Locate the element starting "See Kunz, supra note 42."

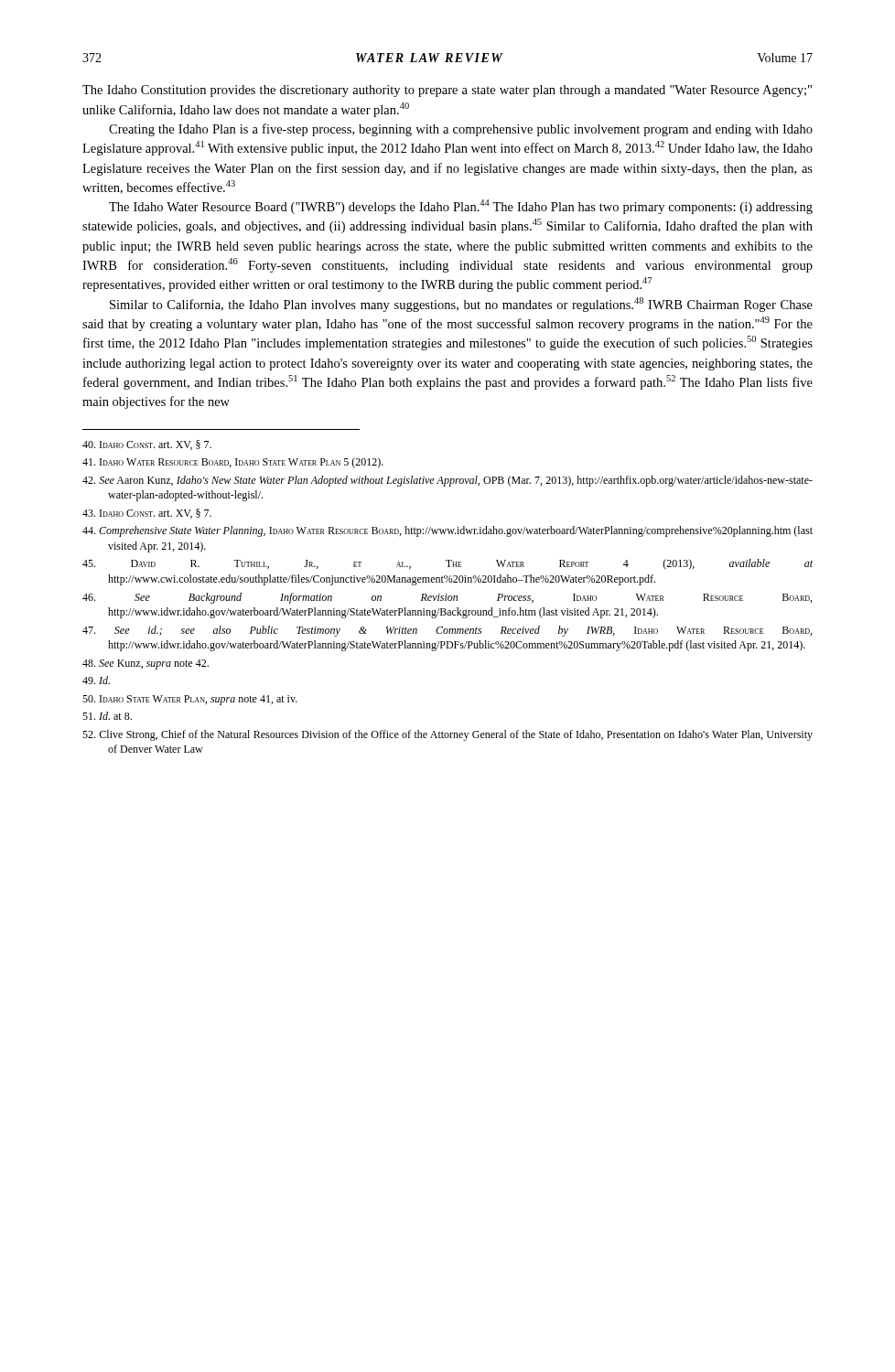coord(146,663)
